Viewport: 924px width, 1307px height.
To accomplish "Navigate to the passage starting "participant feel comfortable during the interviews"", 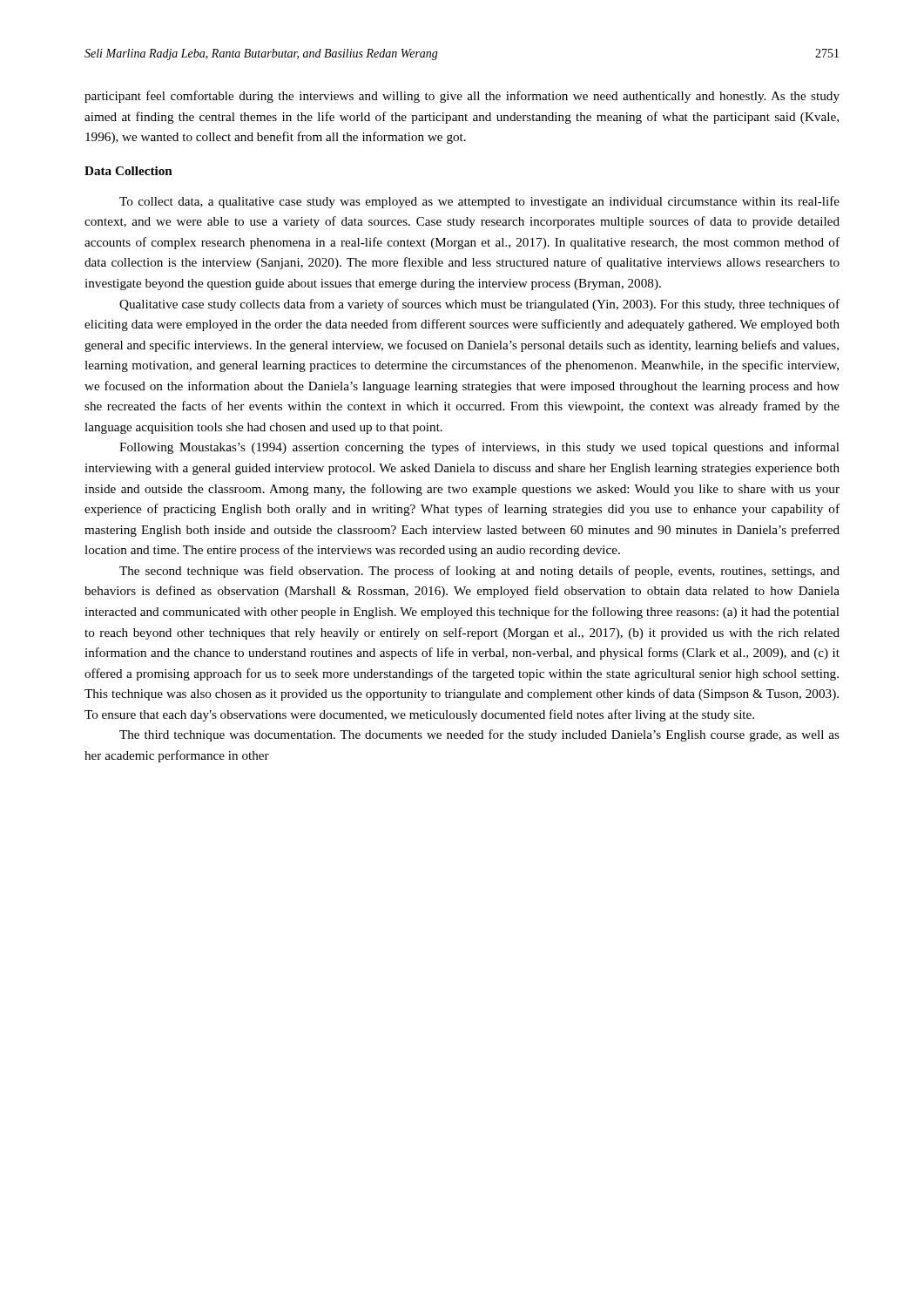I will point(462,116).
